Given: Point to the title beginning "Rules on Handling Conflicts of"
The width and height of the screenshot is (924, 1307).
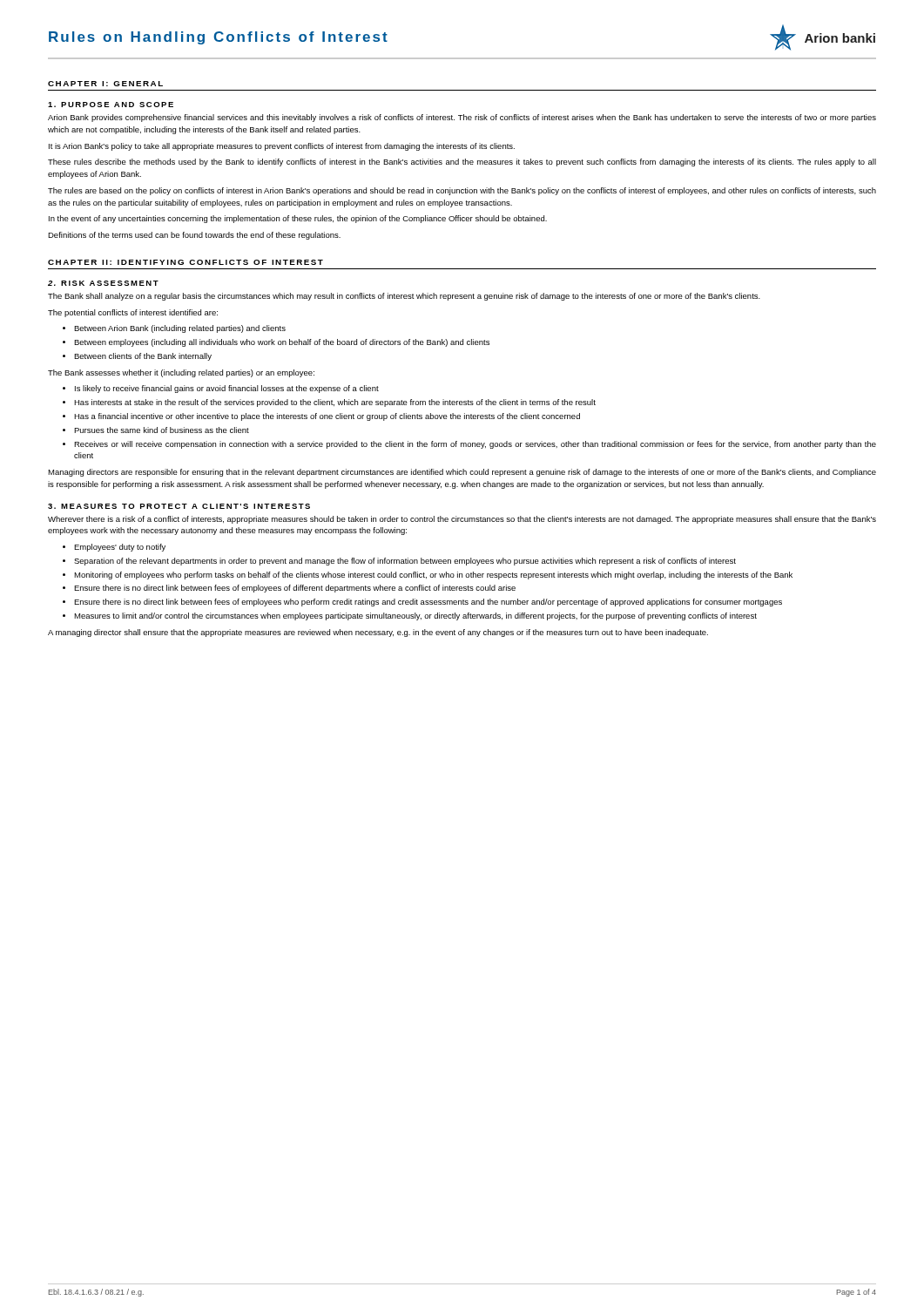Looking at the screenshot, I should click(218, 37).
